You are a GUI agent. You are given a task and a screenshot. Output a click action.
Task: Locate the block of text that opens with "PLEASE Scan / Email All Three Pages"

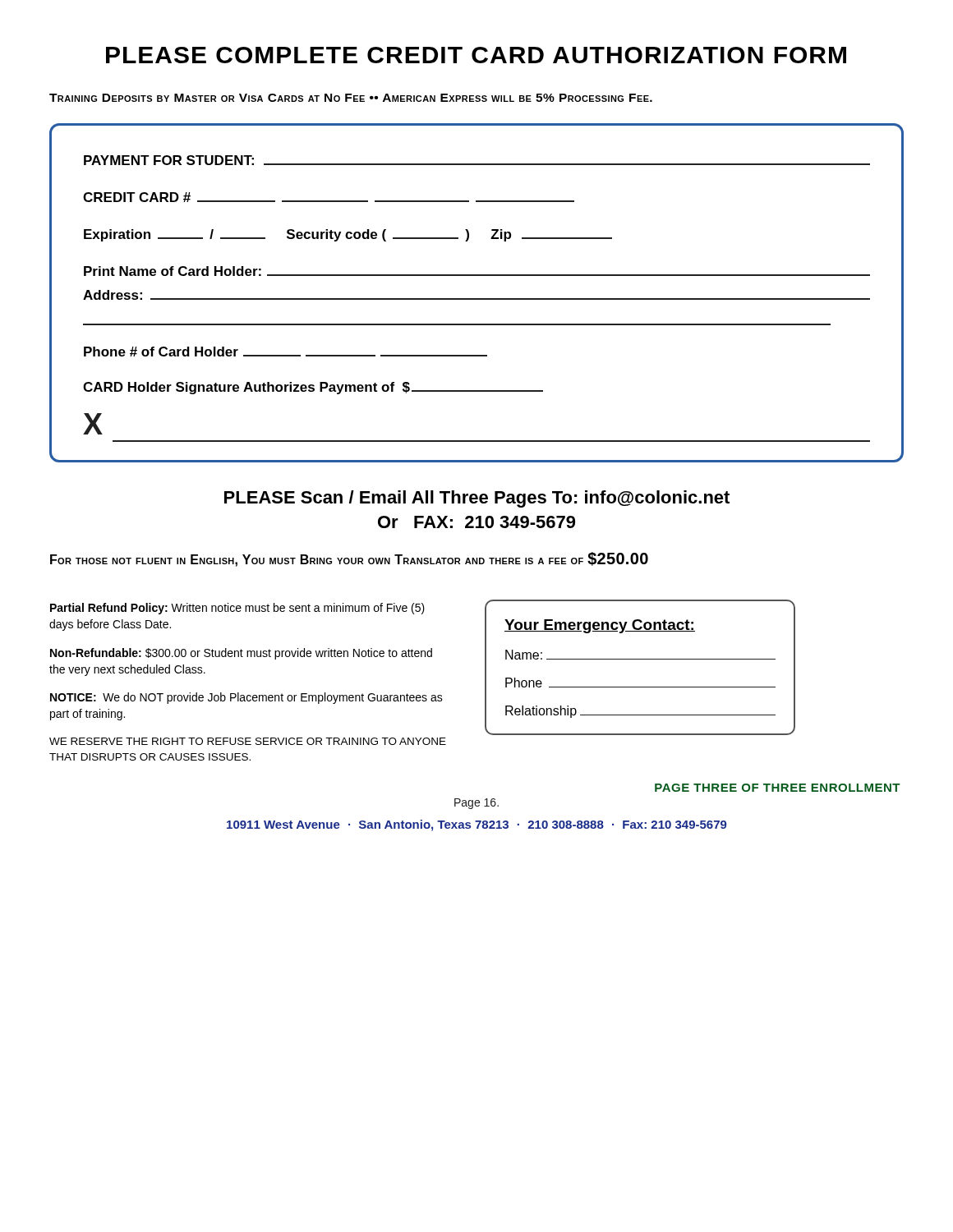[476, 510]
